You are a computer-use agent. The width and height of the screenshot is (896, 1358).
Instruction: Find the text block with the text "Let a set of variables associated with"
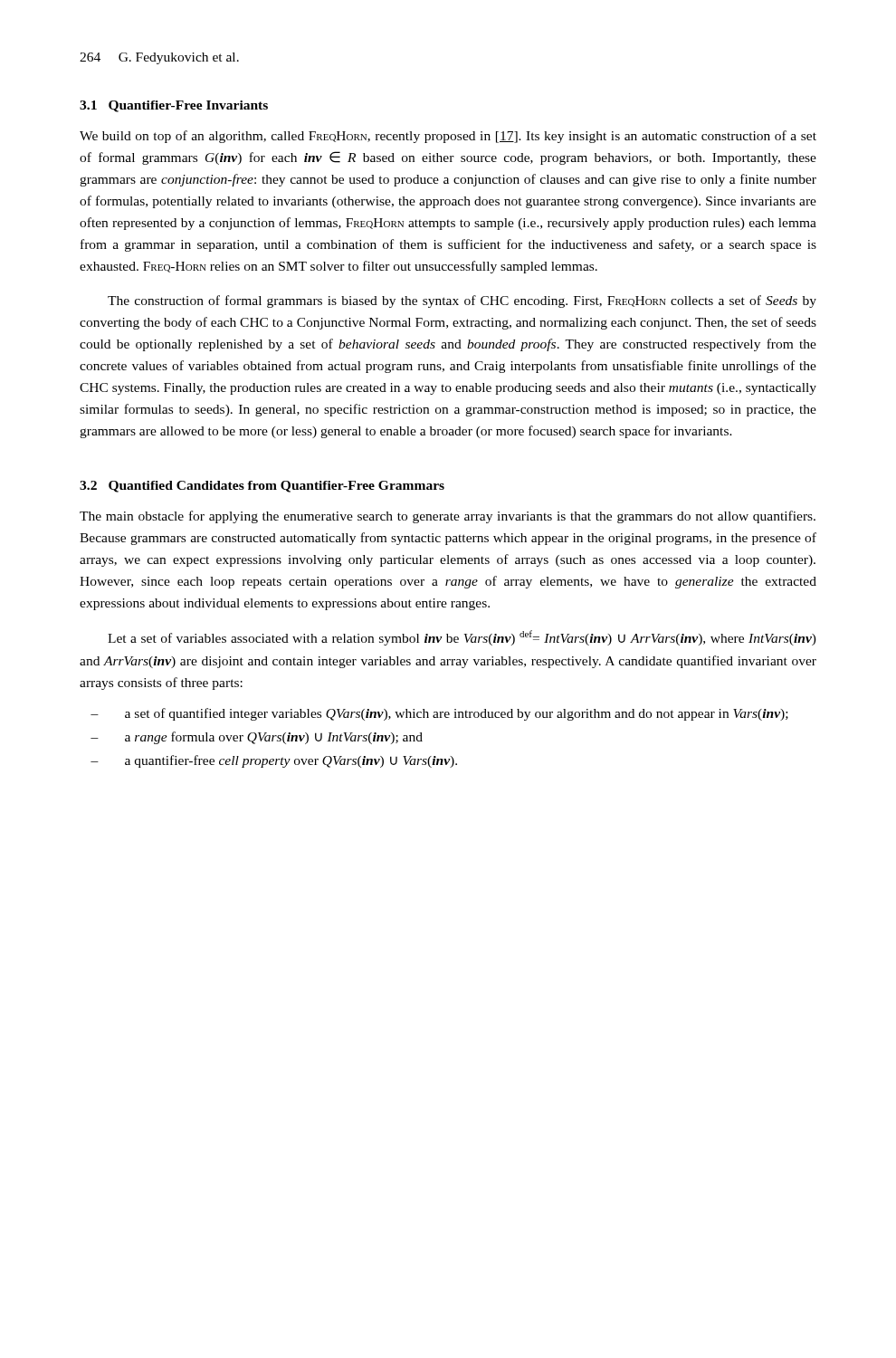(x=448, y=660)
